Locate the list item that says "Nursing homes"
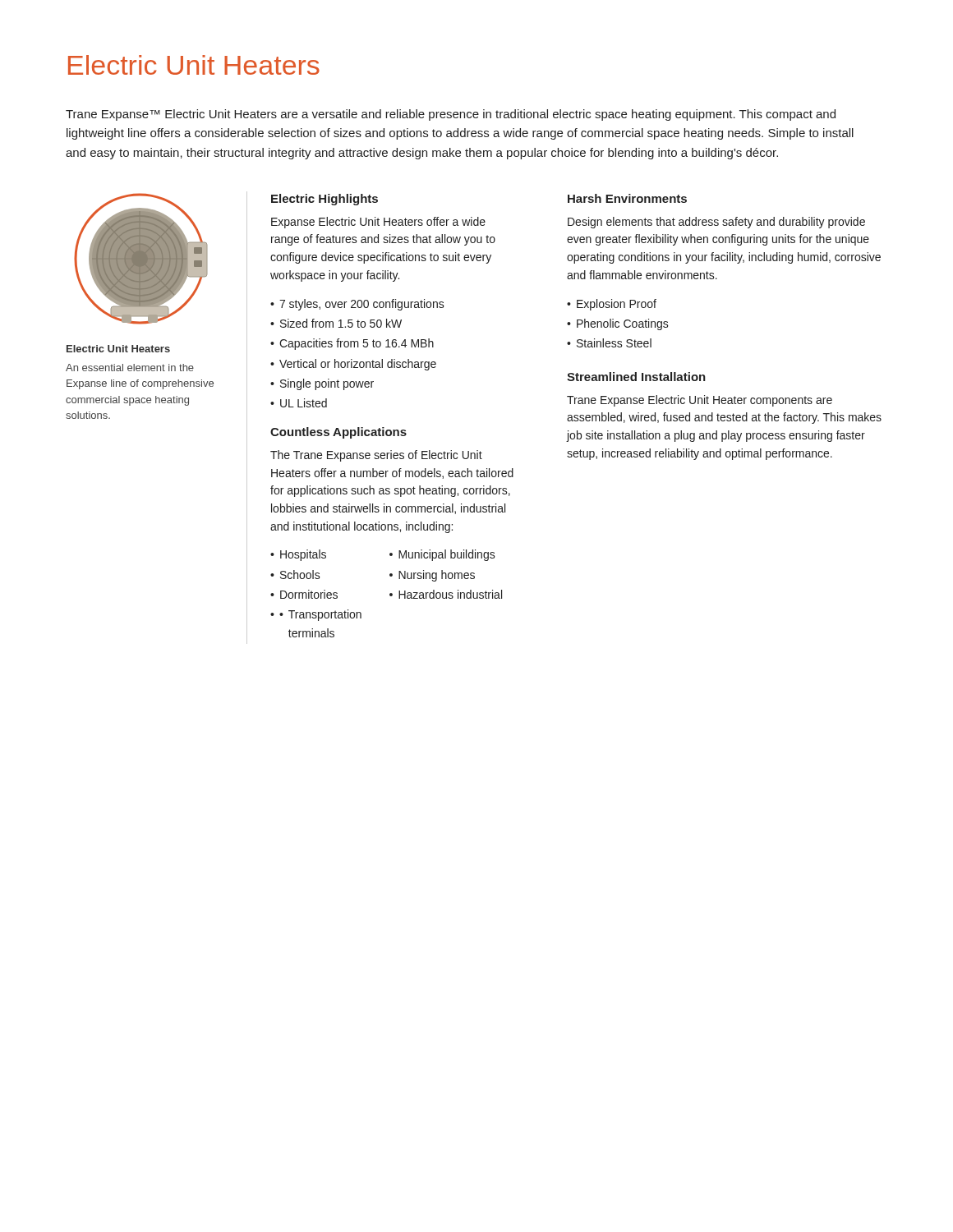Screen dimensions: 1232x953 (x=437, y=575)
